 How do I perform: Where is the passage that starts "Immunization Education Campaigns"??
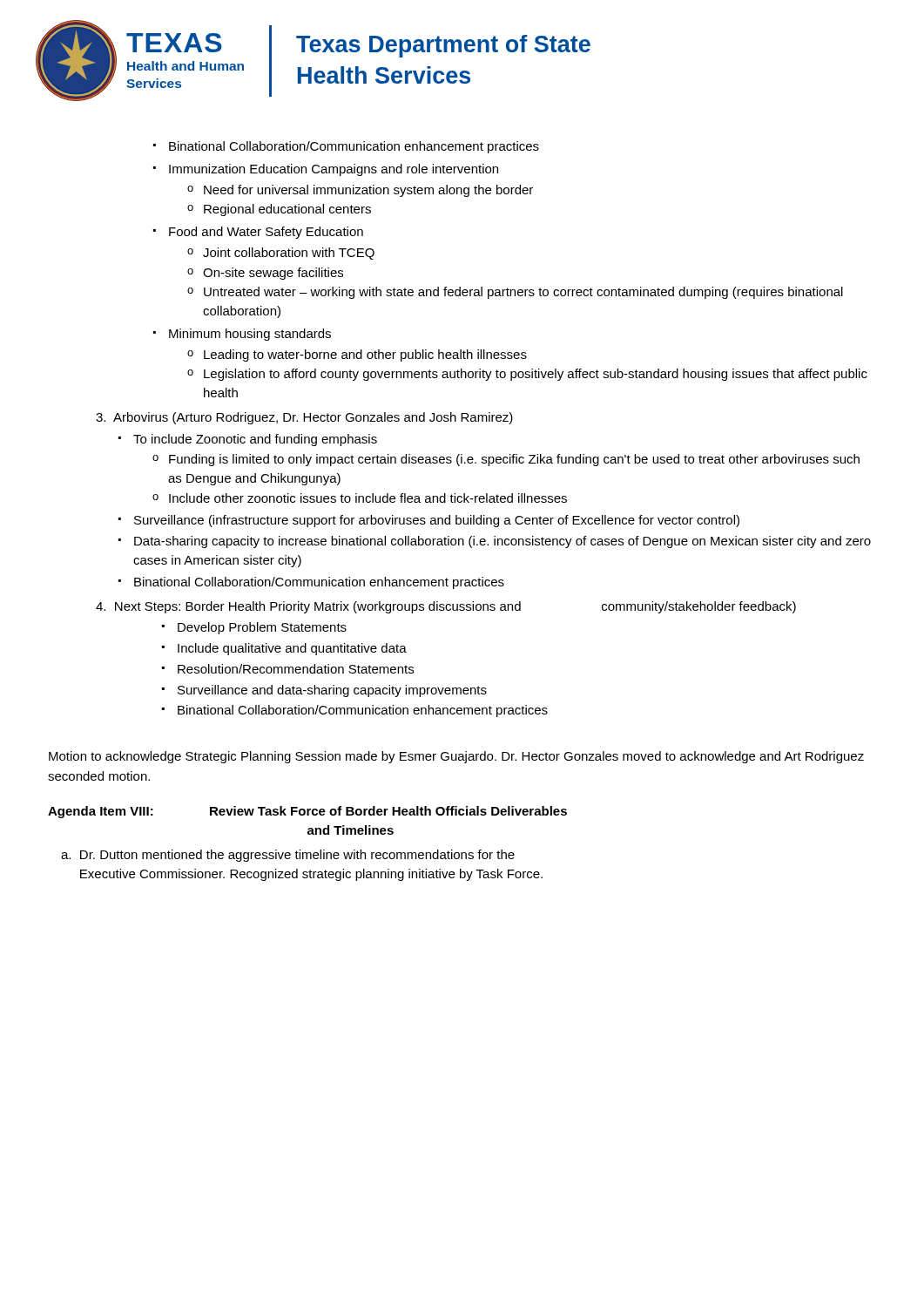point(462,189)
